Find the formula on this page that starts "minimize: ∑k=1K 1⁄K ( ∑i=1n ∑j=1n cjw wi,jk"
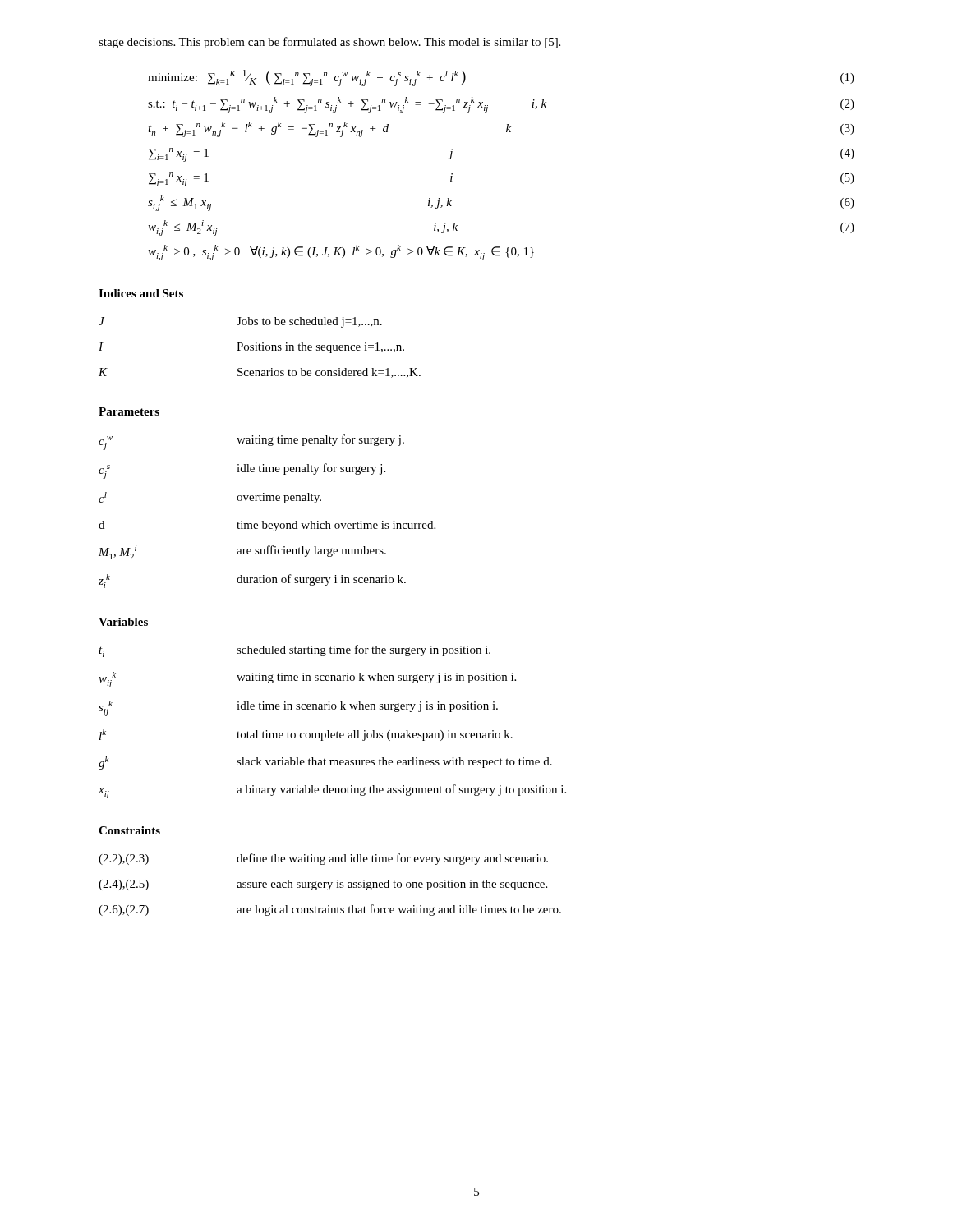Viewport: 953px width, 1232px height. click(307, 78)
